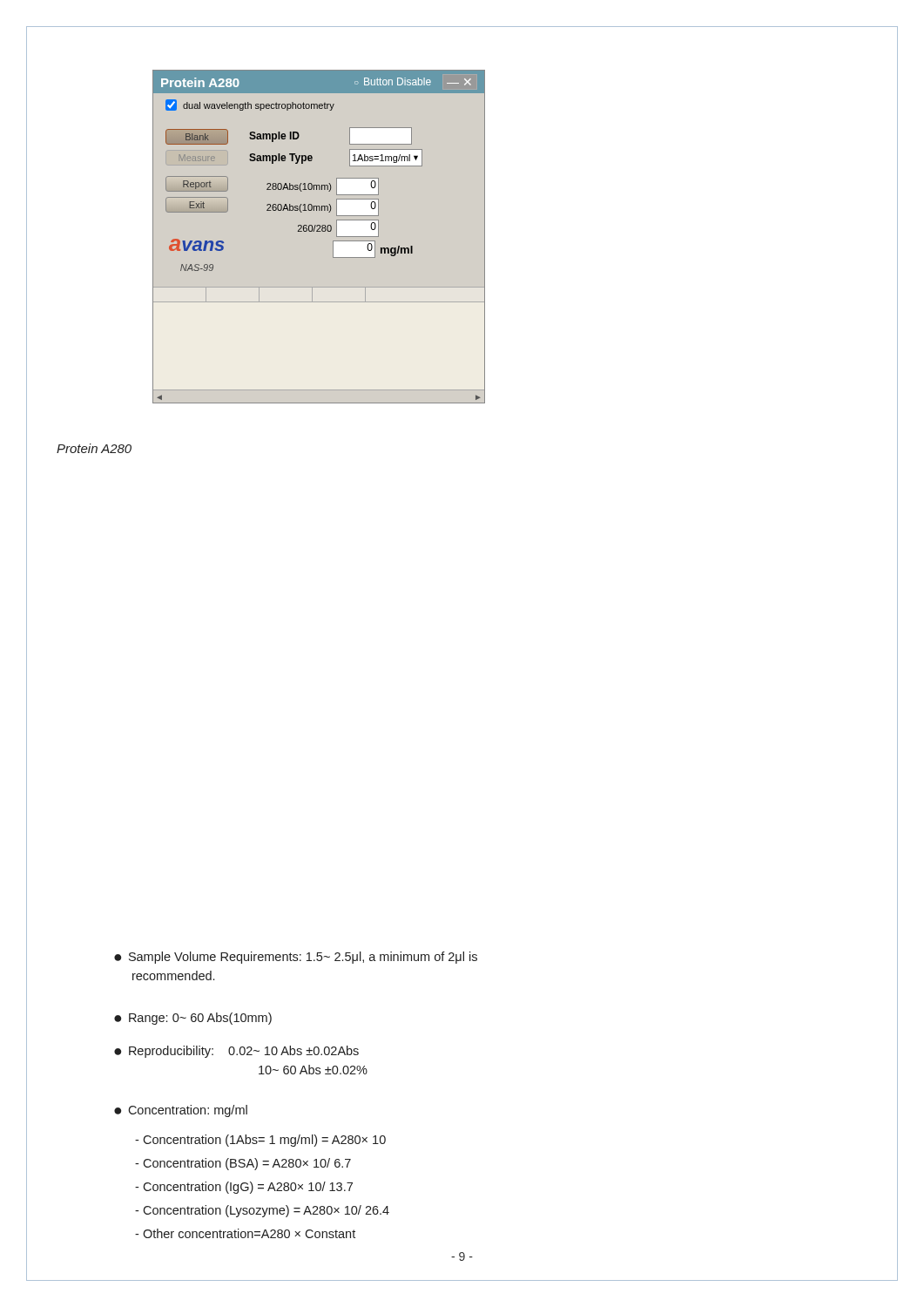924x1307 pixels.
Task: Click on the text block starting "● Reproducibility: 0.02~ 10 Abs"
Action: [x=236, y=1052]
